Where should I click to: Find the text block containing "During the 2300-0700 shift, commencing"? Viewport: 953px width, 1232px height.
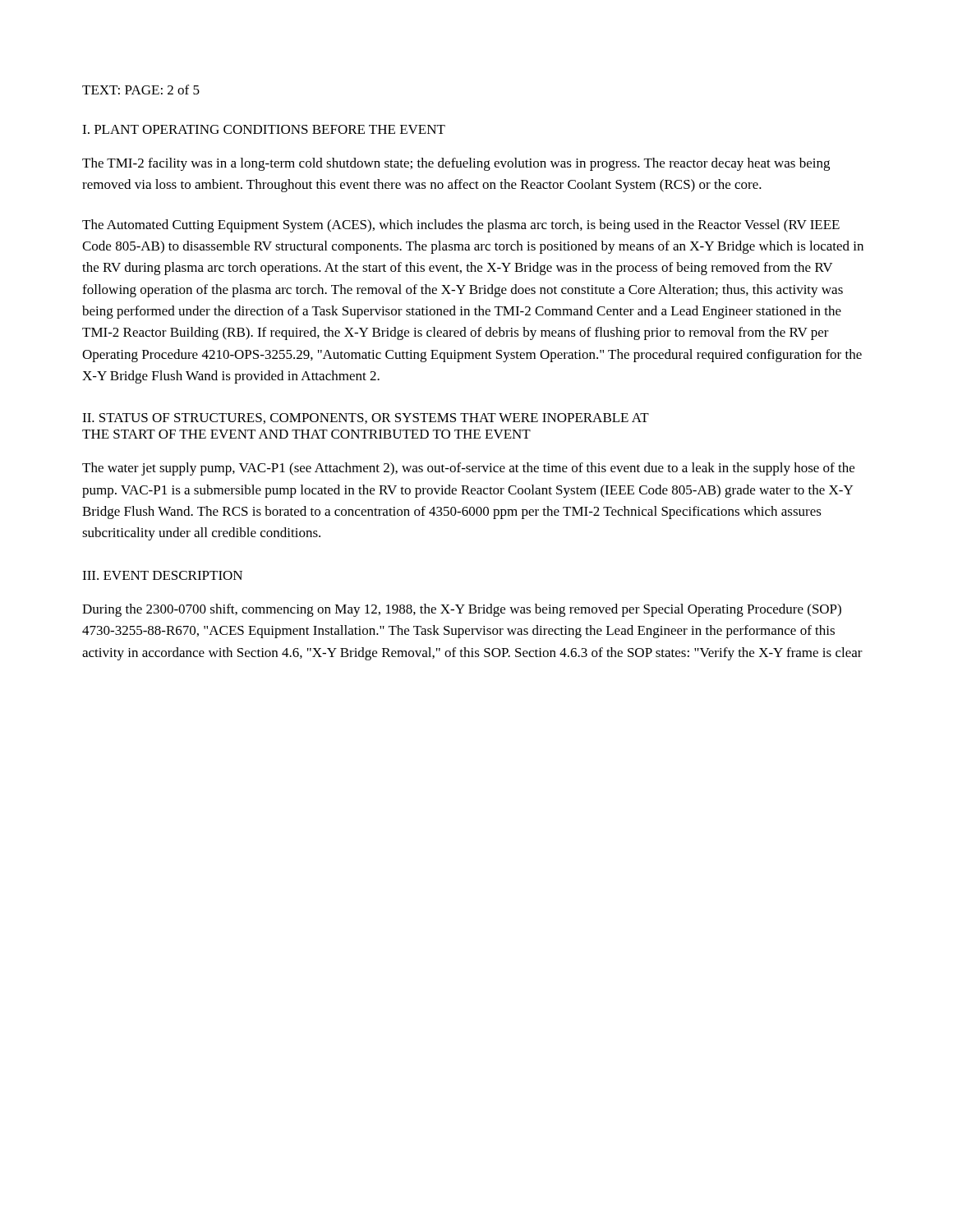(472, 631)
